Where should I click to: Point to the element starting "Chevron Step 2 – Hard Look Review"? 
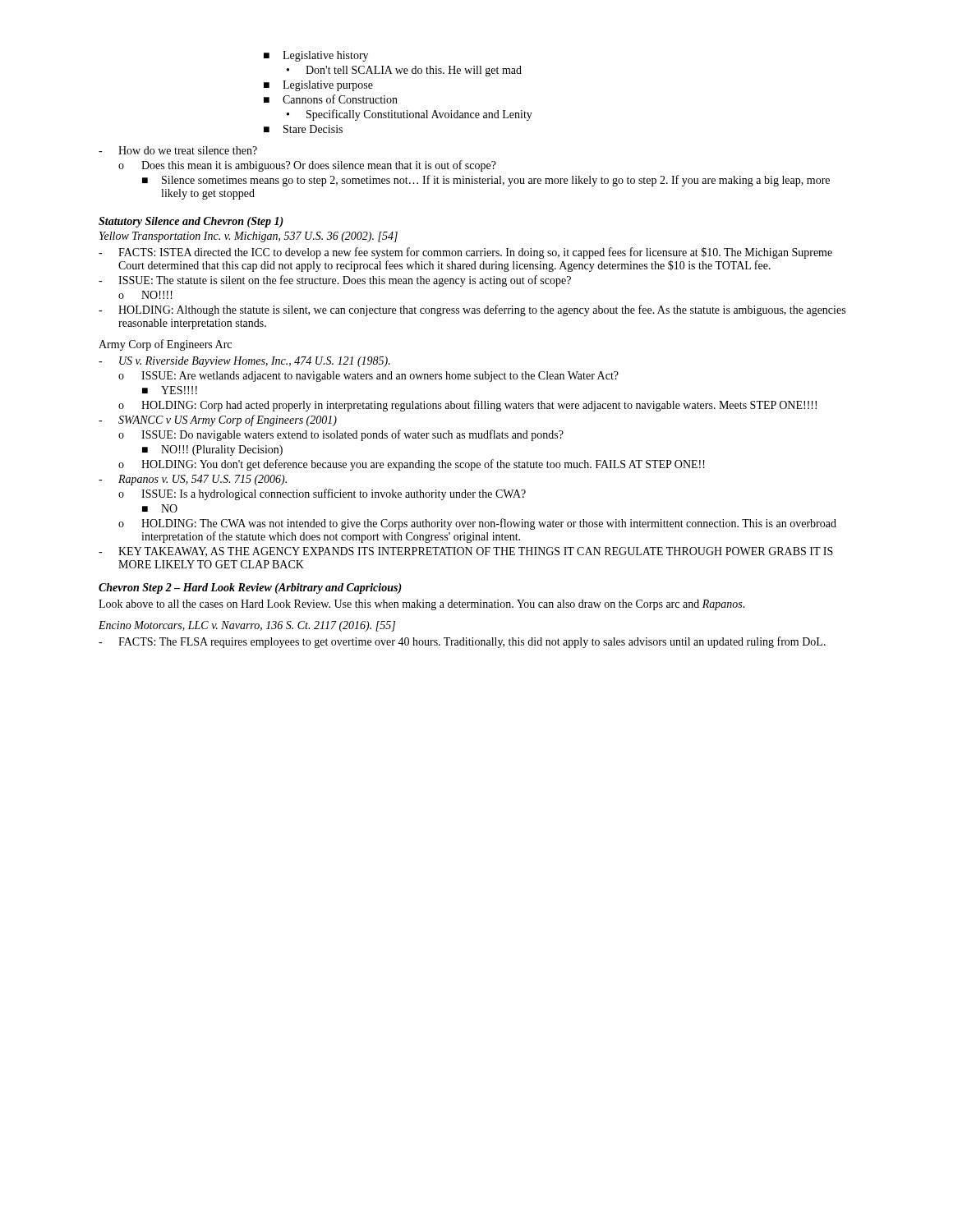[x=250, y=588]
